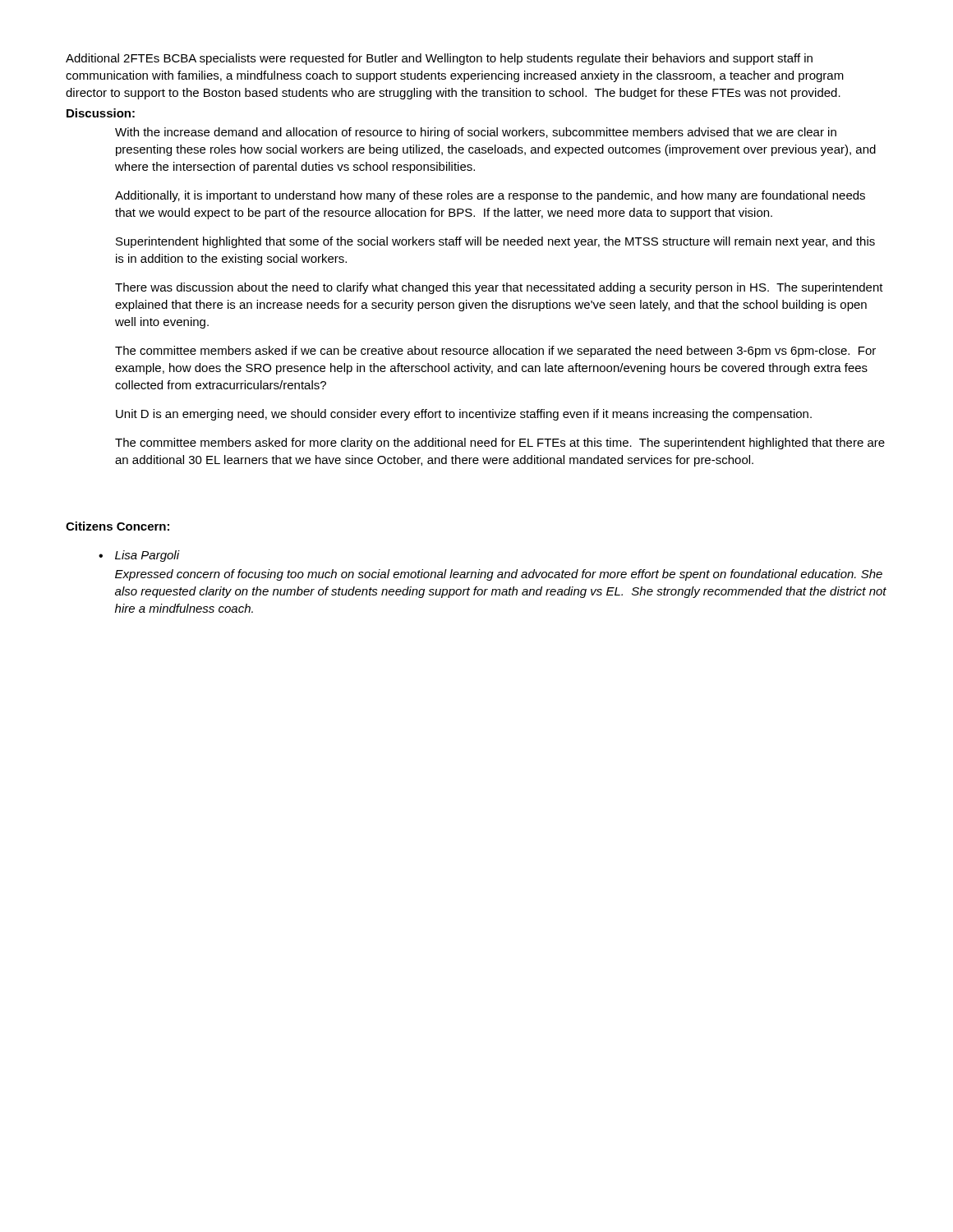The height and width of the screenshot is (1232, 953).
Task: Point to the element starting "With the increase demand and allocation of resource"
Action: click(x=496, y=149)
